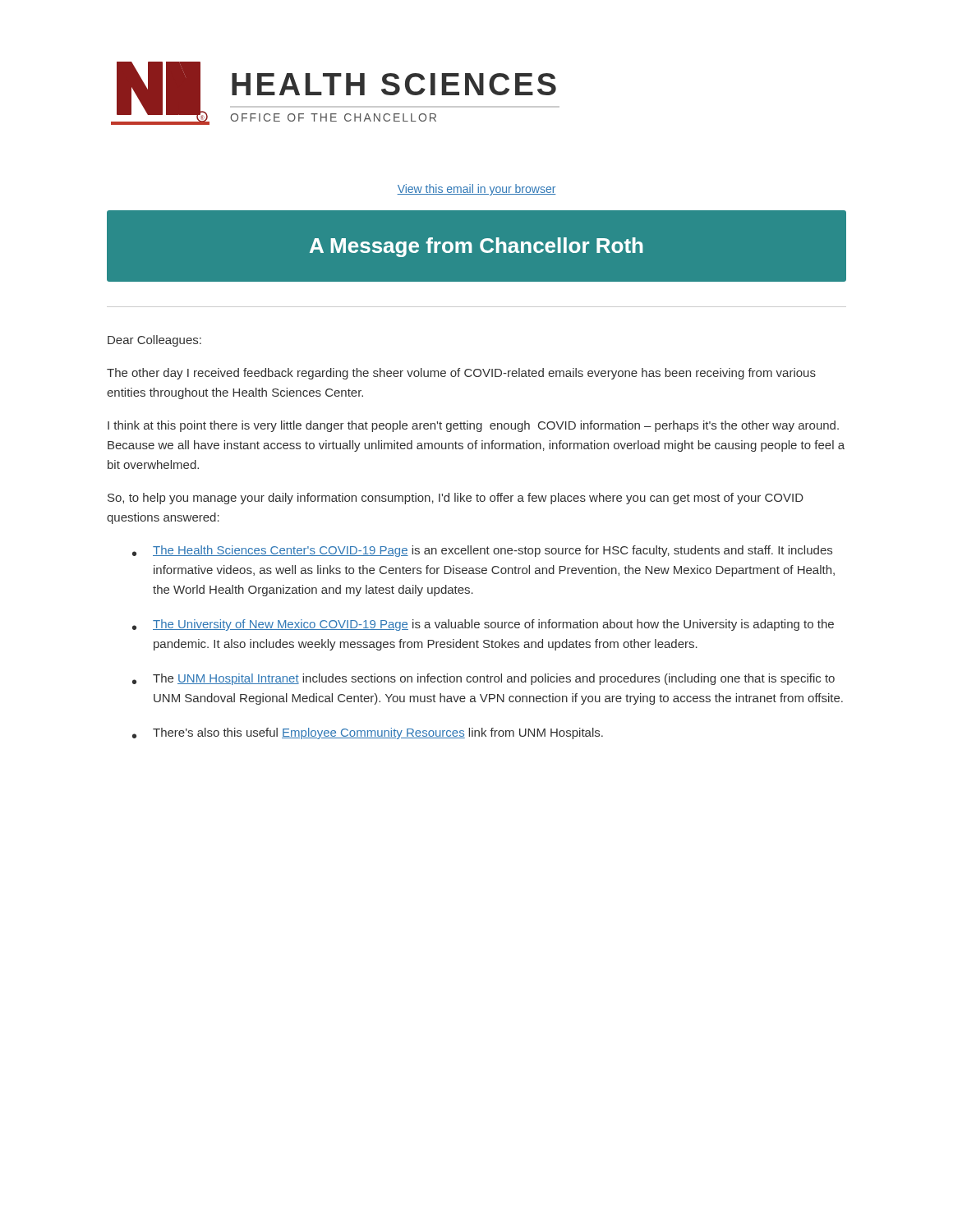Locate the text with the text "Dear Colleagues:"
Screen dimensions: 1232x953
coord(154,340)
